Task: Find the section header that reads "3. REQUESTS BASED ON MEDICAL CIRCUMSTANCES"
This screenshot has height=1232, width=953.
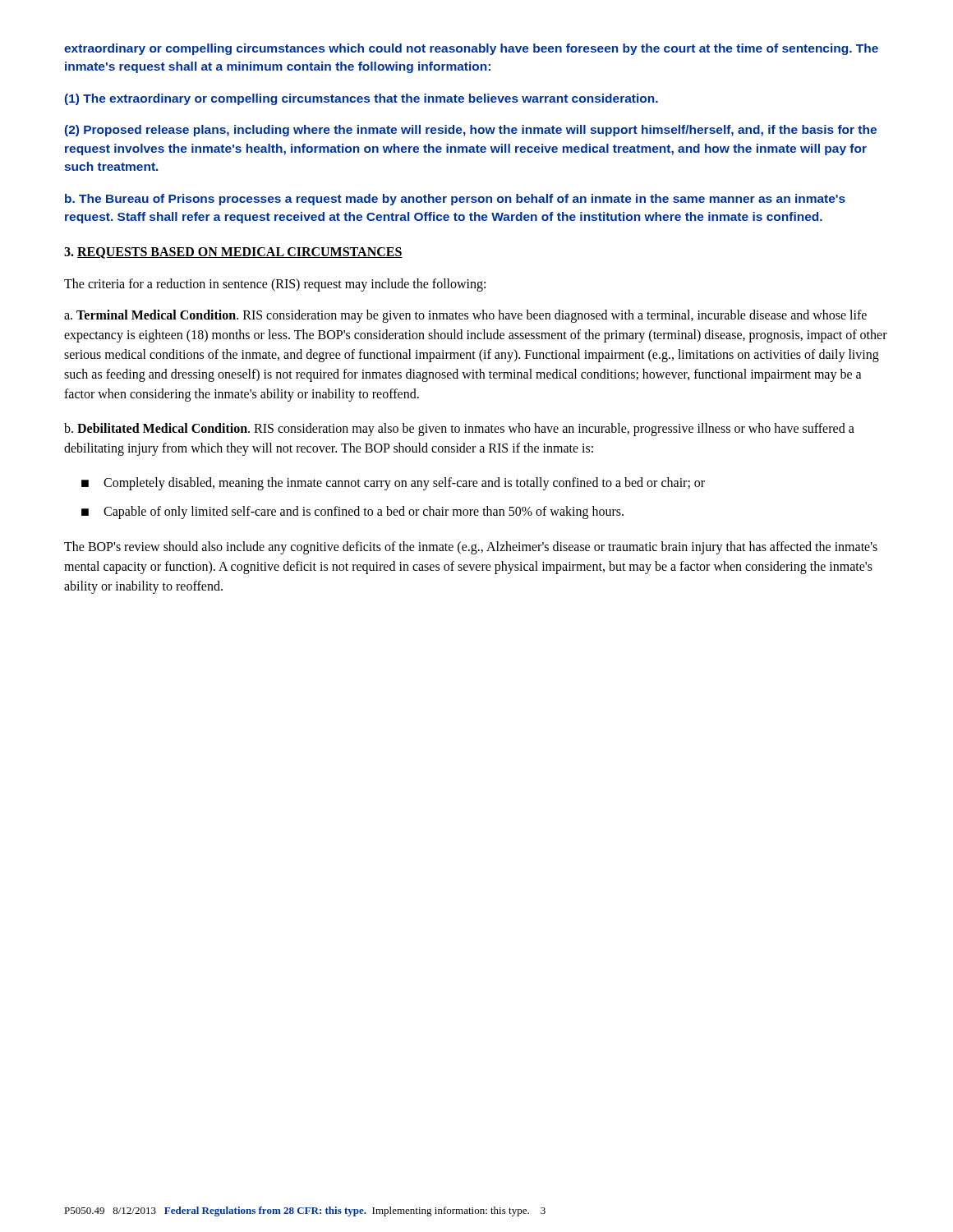Action: pyautogui.click(x=233, y=252)
